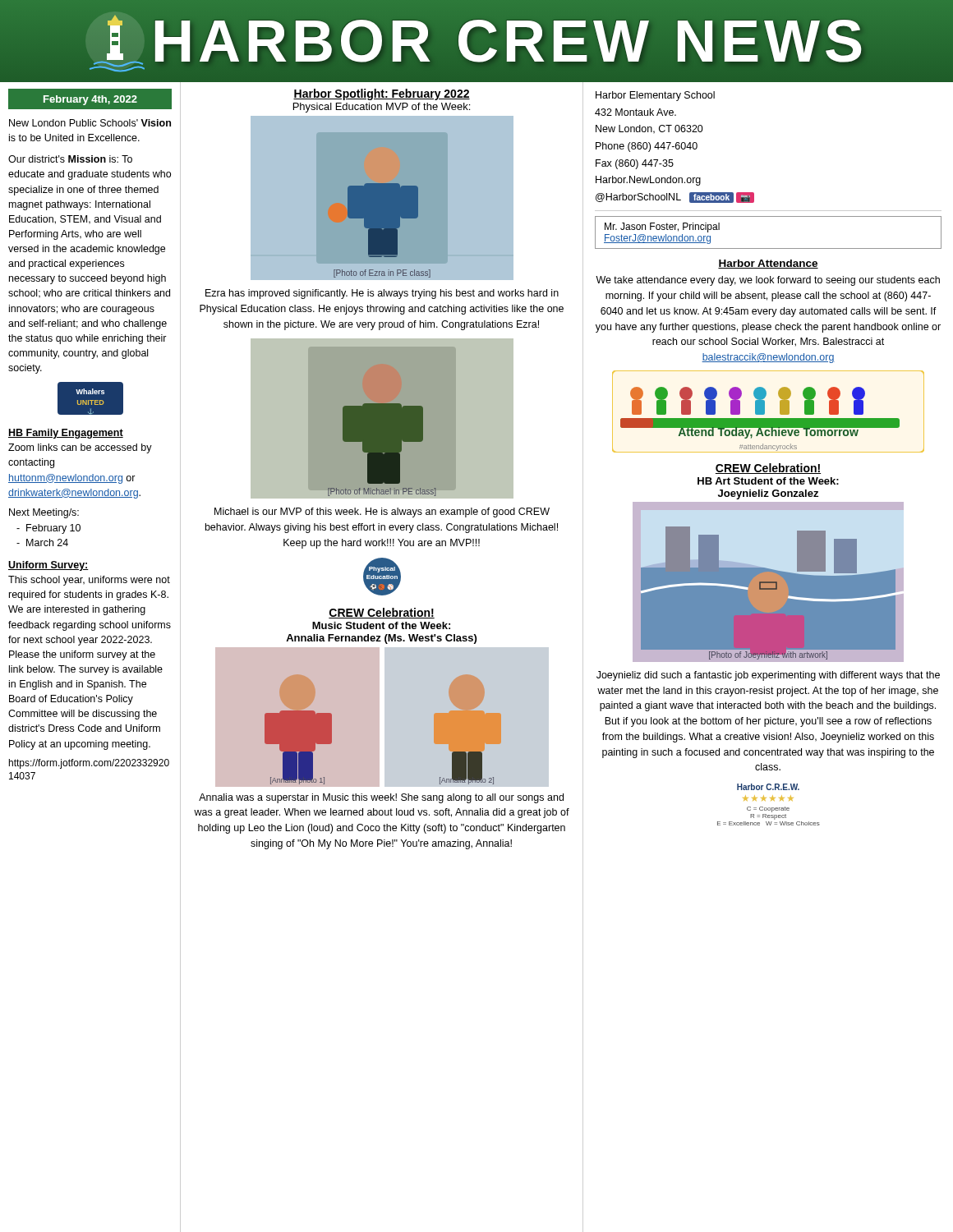Select the region starting "HARBOR CREW NEWS"

476,41
